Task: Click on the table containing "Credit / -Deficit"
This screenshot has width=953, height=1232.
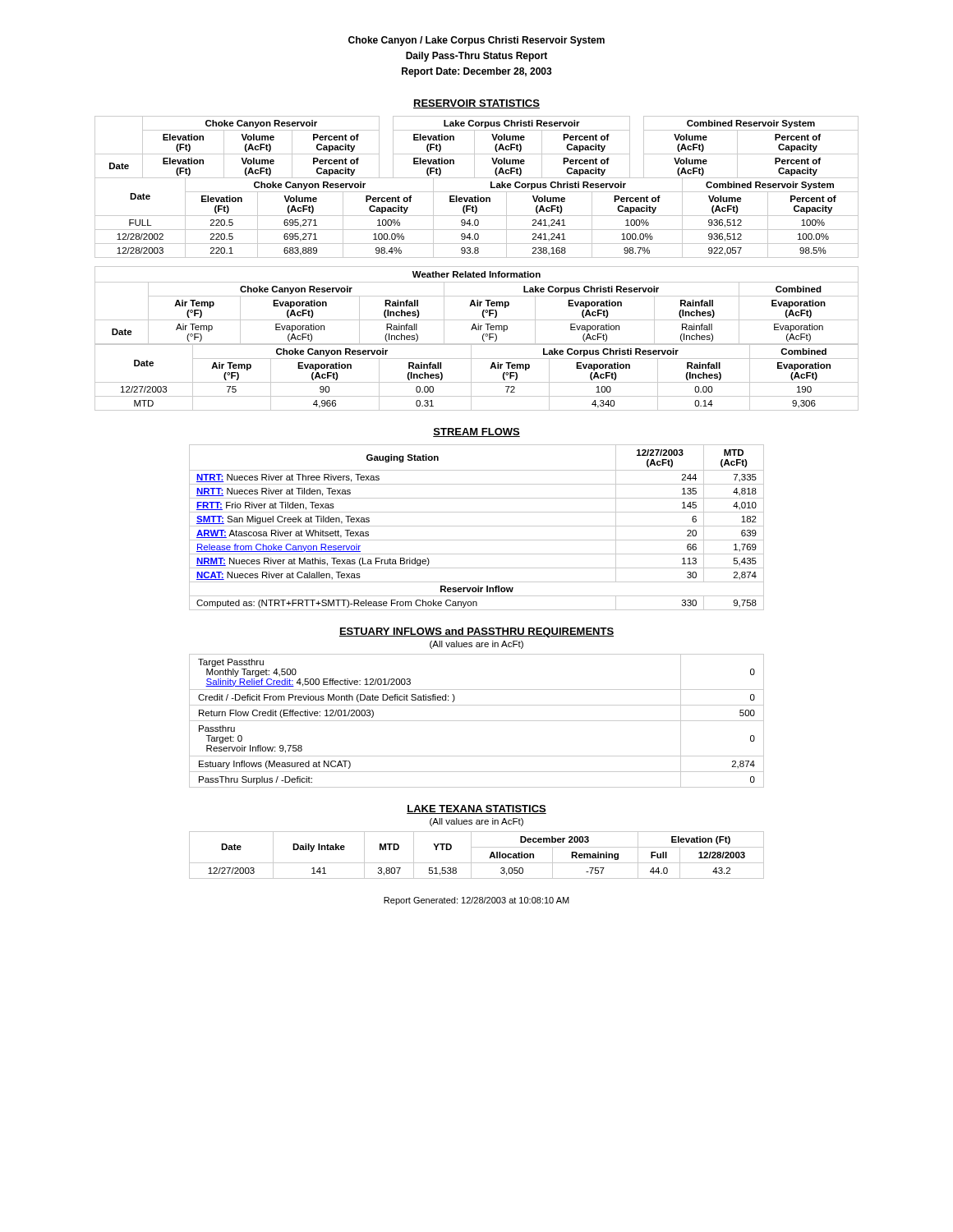Action: pos(476,720)
